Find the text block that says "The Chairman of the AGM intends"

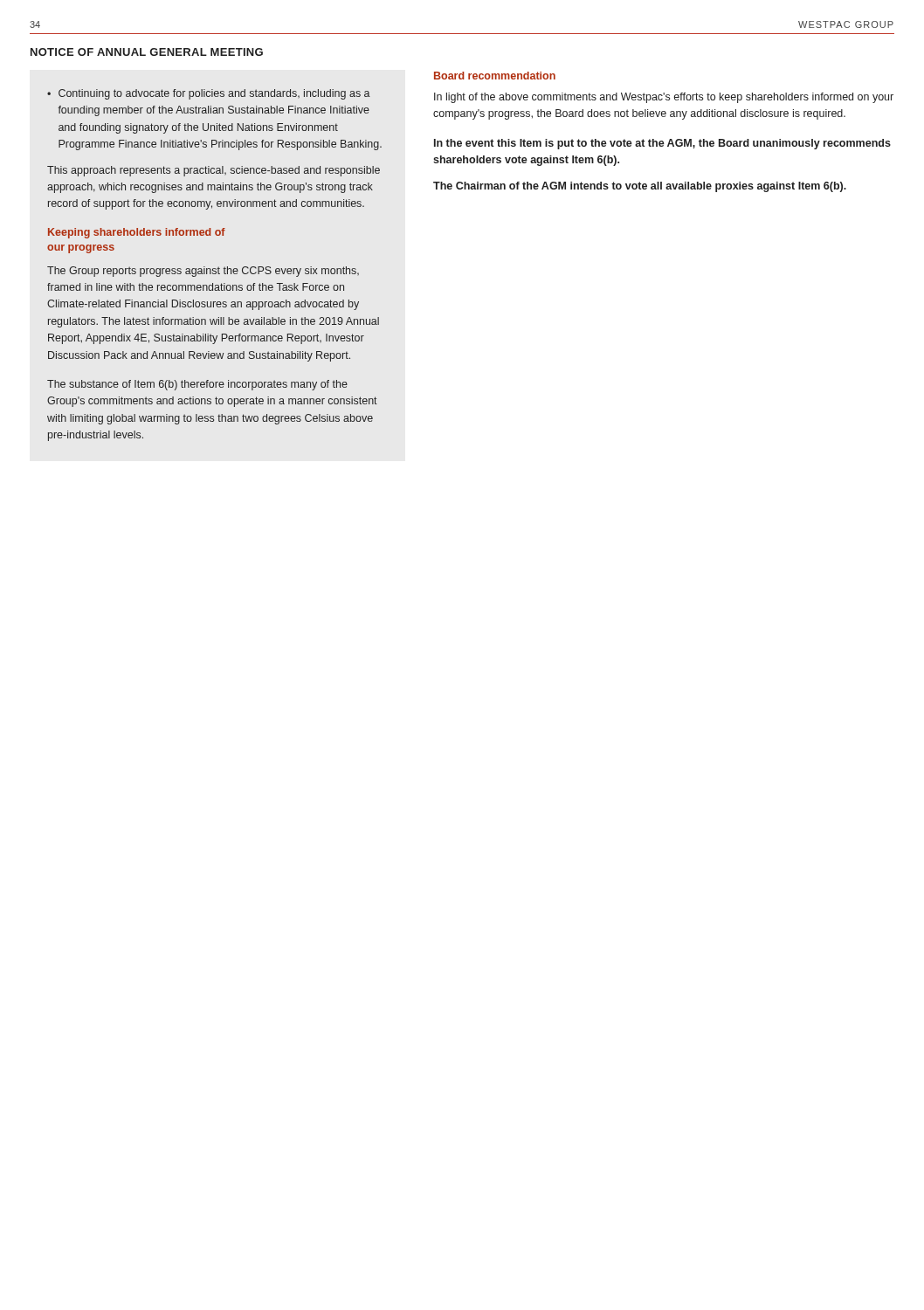pyautogui.click(x=640, y=186)
